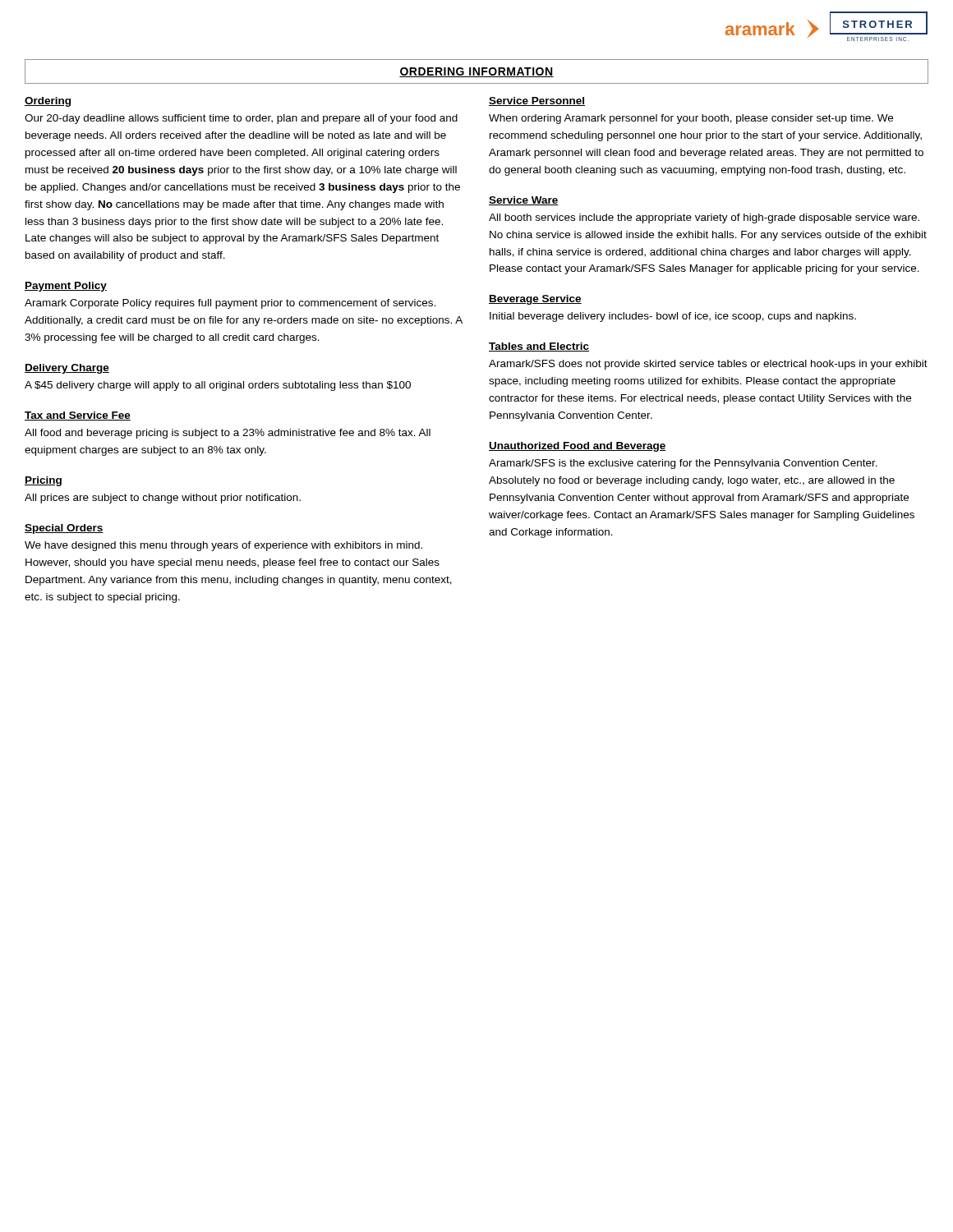Click where it says "ORDERING INFORMATION"

[476, 71]
